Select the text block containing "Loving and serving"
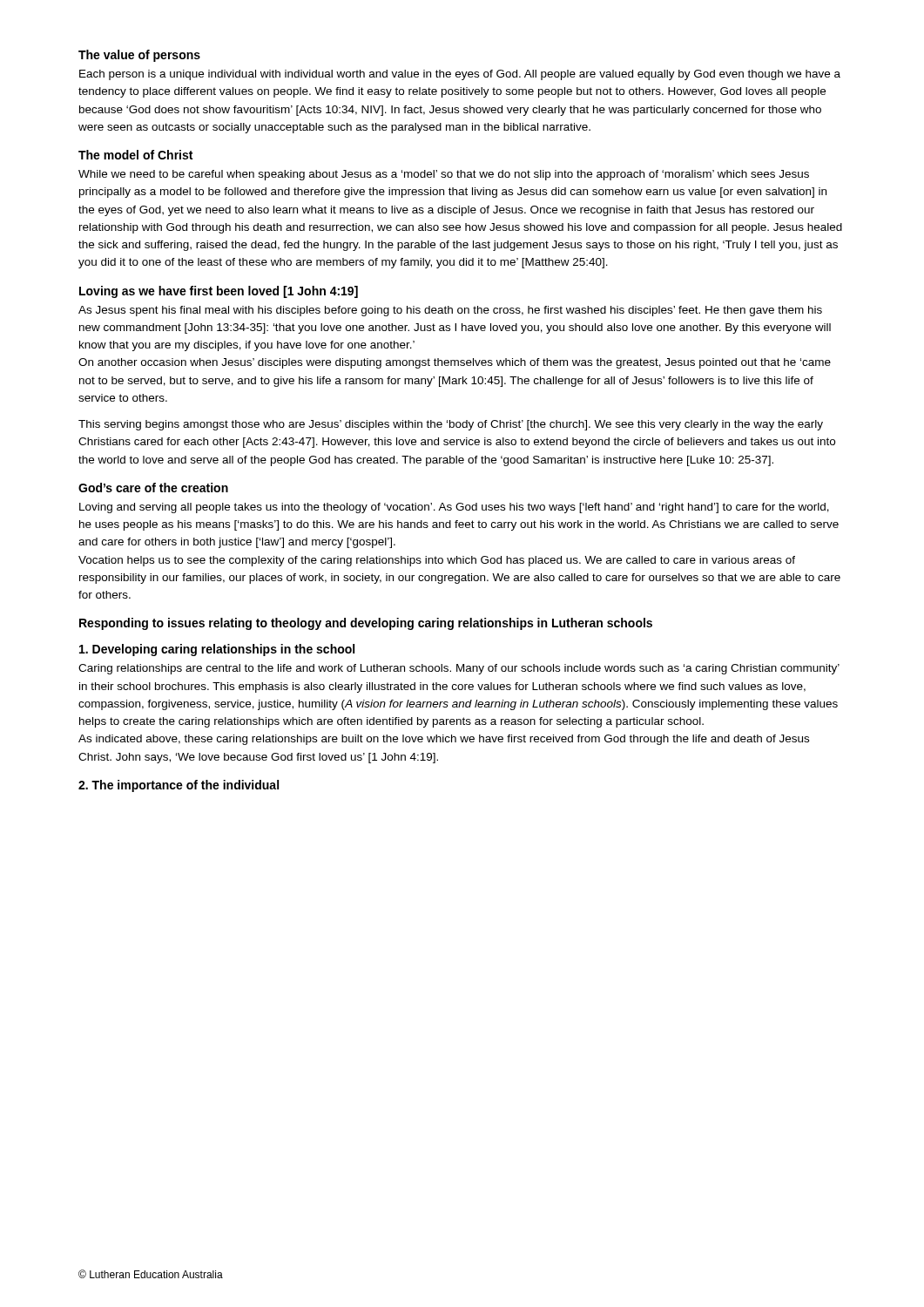Viewport: 924px width, 1307px height. point(462,551)
